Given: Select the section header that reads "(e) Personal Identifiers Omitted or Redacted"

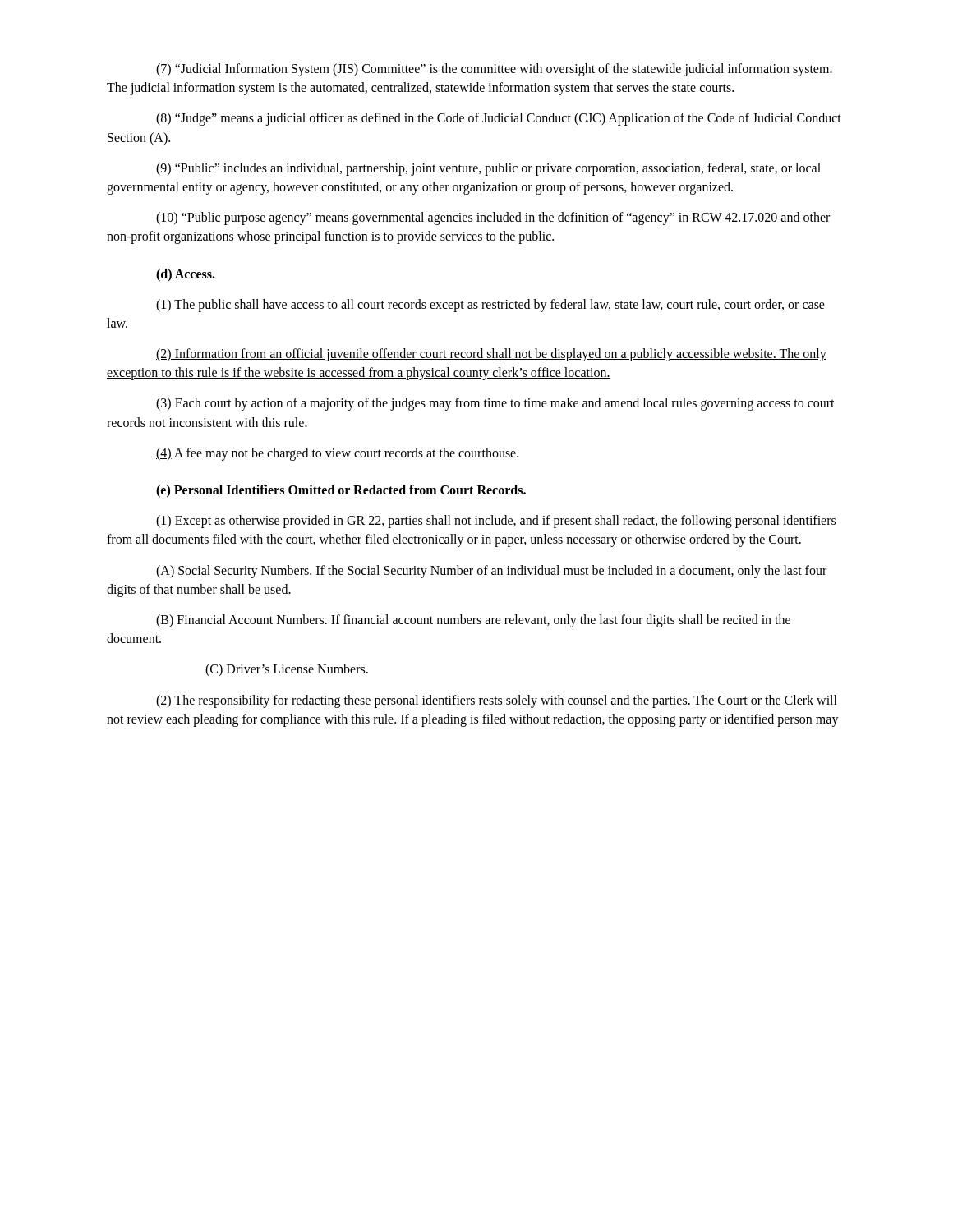Looking at the screenshot, I should pyautogui.click(x=341, y=490).
